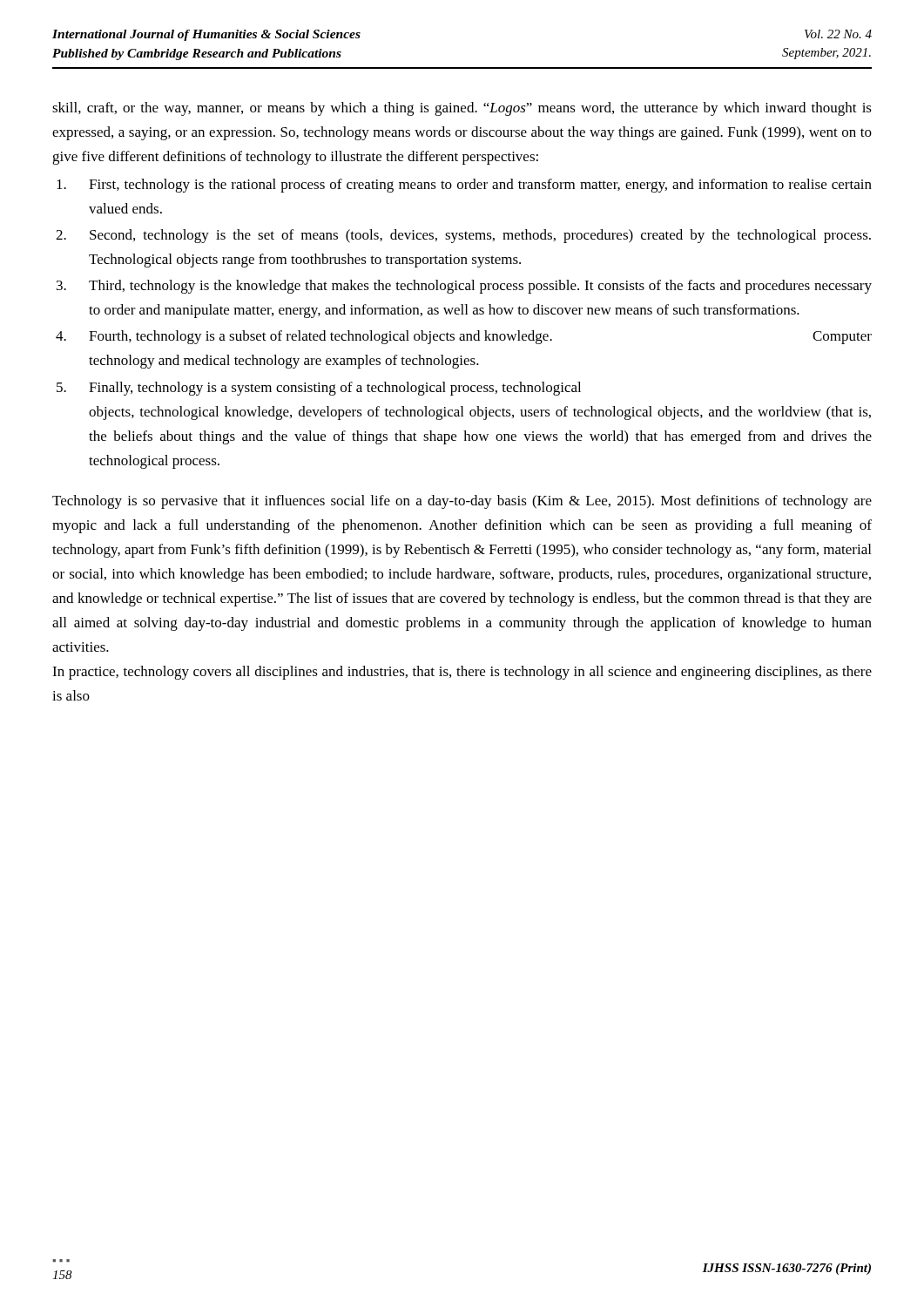Point to the text starting "3. Third, technology is"
Viewport: 924px width, 1307px height.
[x=462, y=298]
